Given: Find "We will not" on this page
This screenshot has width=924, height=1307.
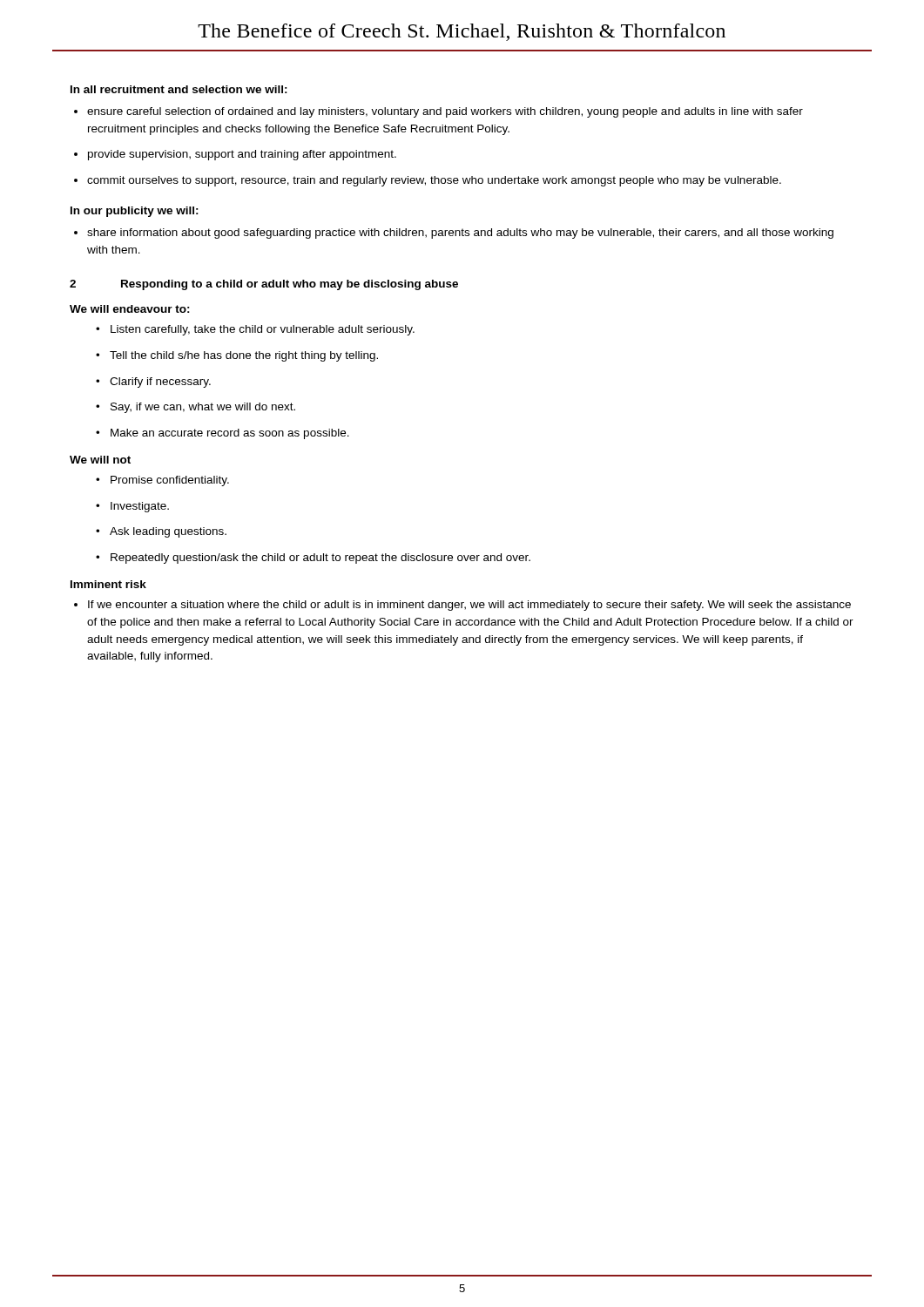Looking at the screenshot, I should (100, 460).
